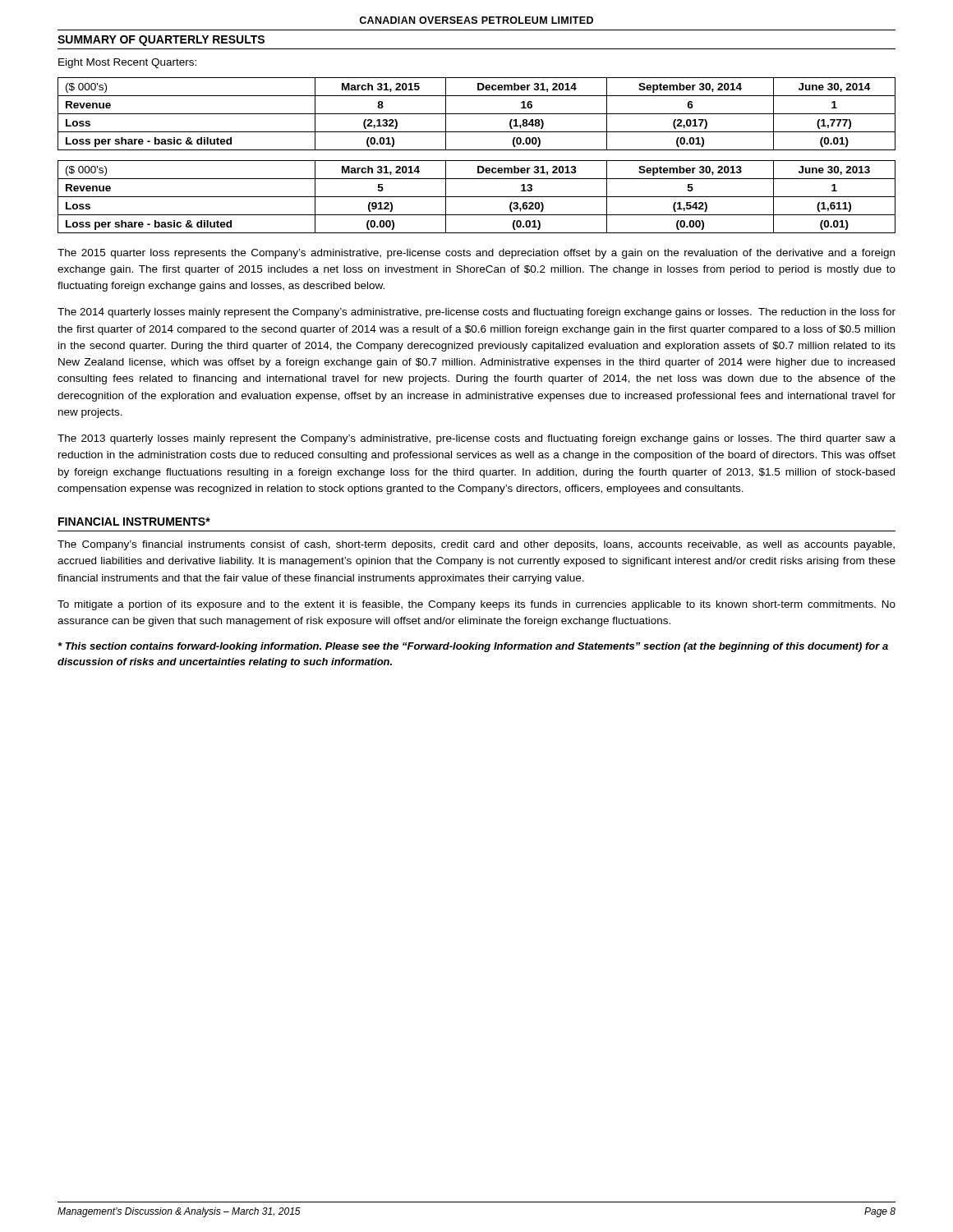Image resolution: width=953 pixels, height=1232 pixels.
Task: Click on the footnote with the text "This section contains forward-looking information. Please see"
Action: point(473,654)
